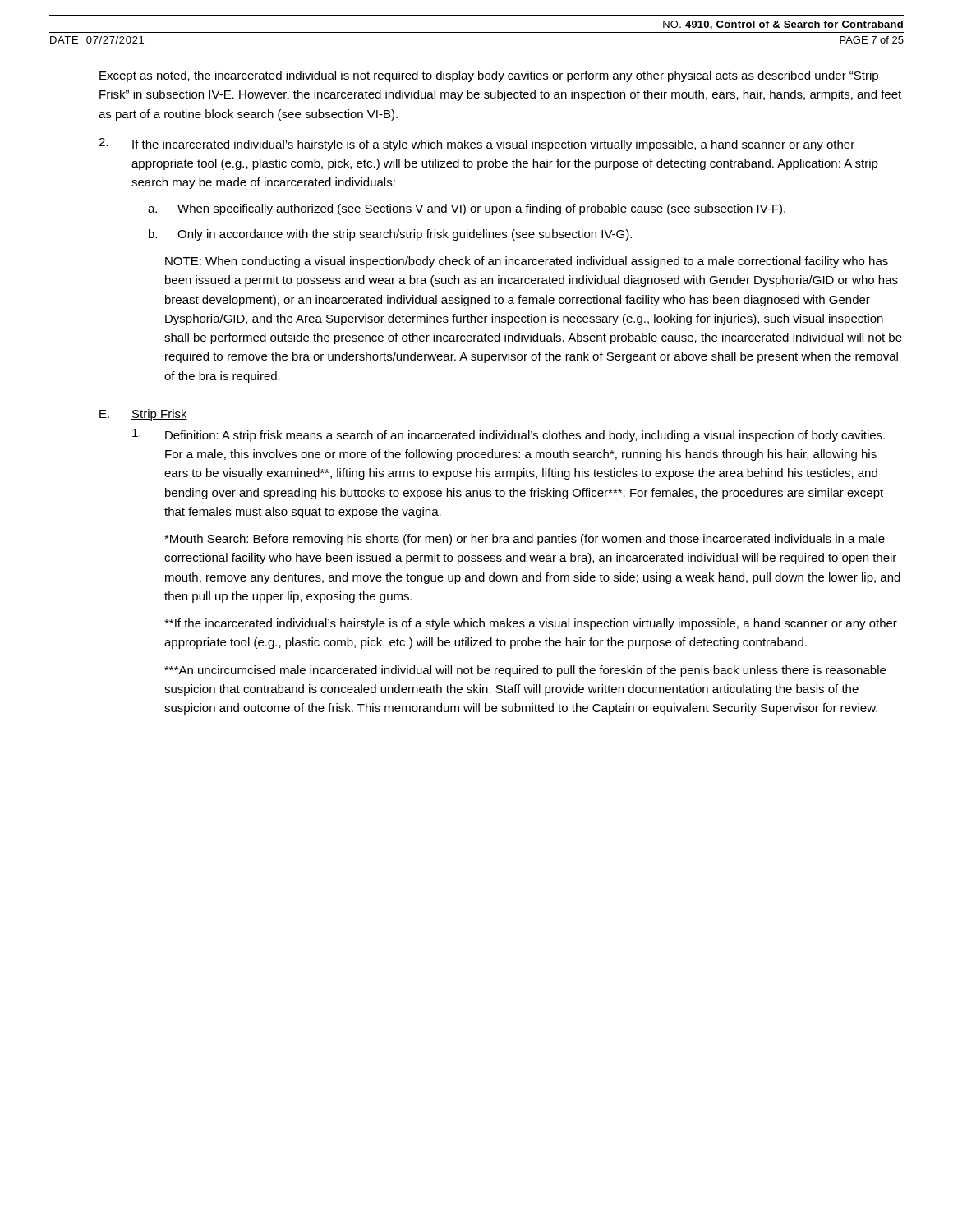Point to the passage starting "a. When specifically authorized (see Sections V and"
Screen dimensions: 1232x953
point(526,208)
